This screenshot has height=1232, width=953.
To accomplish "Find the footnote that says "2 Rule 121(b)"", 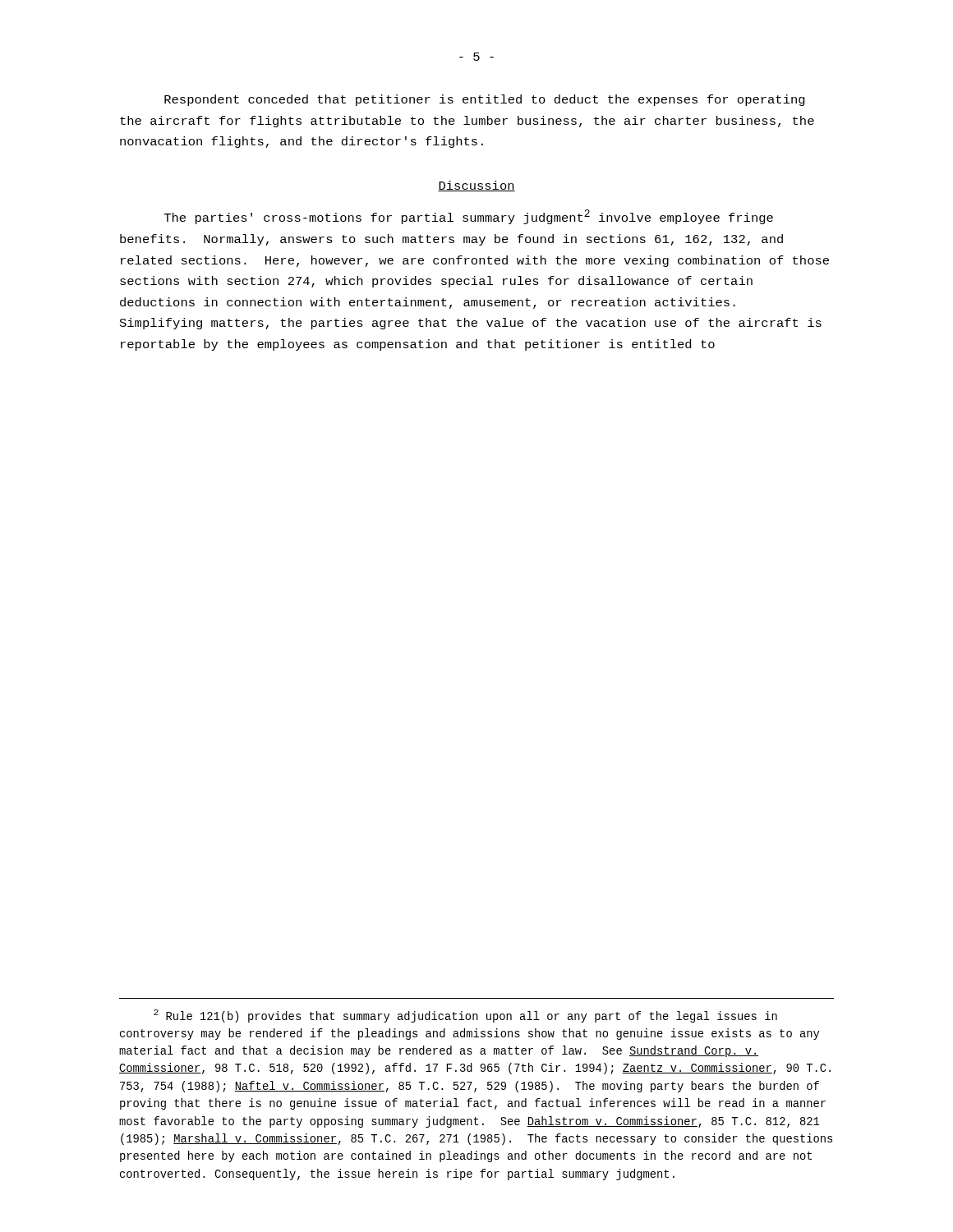I will [x=476, y=1094].
